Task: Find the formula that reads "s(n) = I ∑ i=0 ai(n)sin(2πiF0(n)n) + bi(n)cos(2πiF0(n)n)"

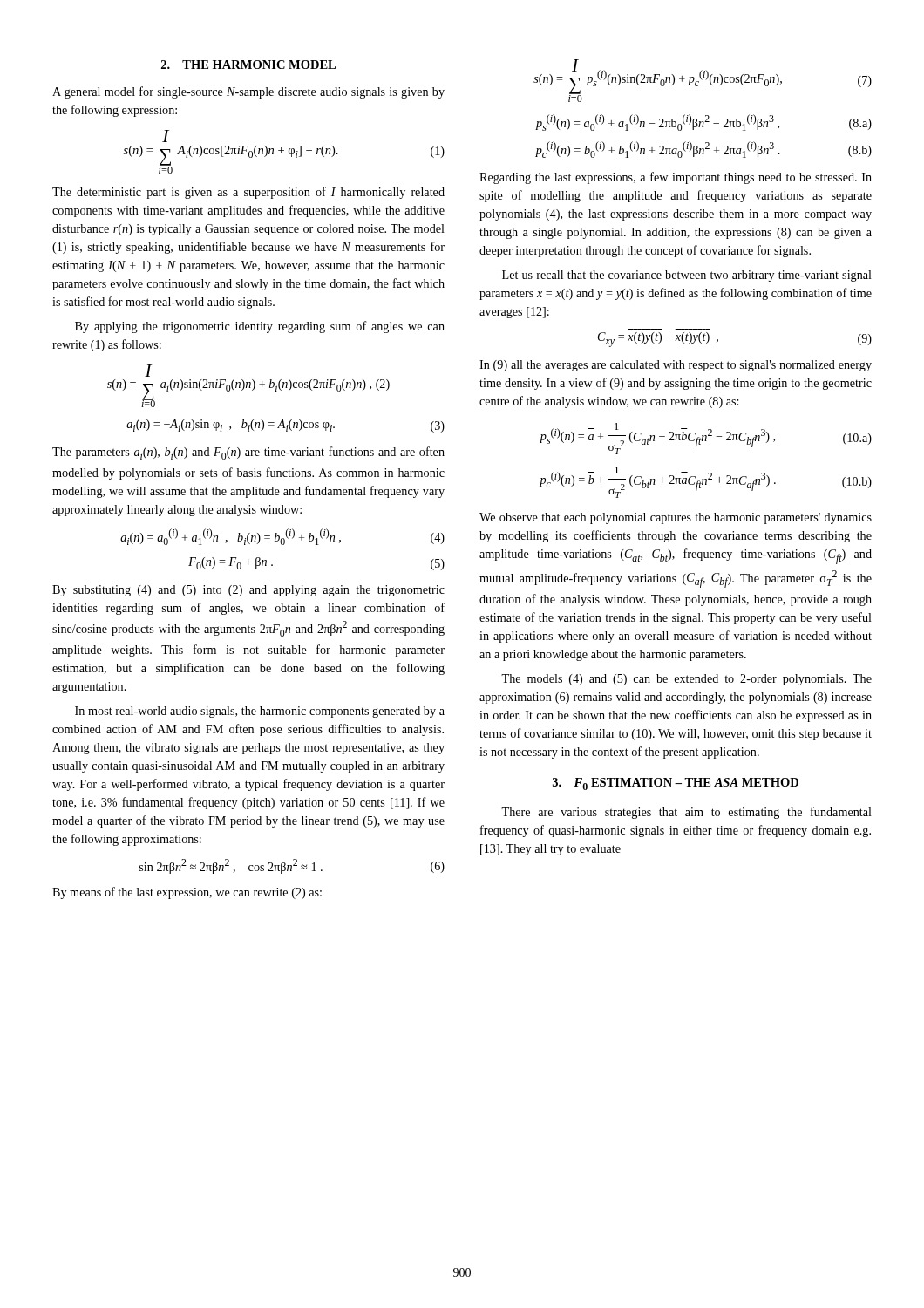Action: pyautogui.click(x=248, y=386)
